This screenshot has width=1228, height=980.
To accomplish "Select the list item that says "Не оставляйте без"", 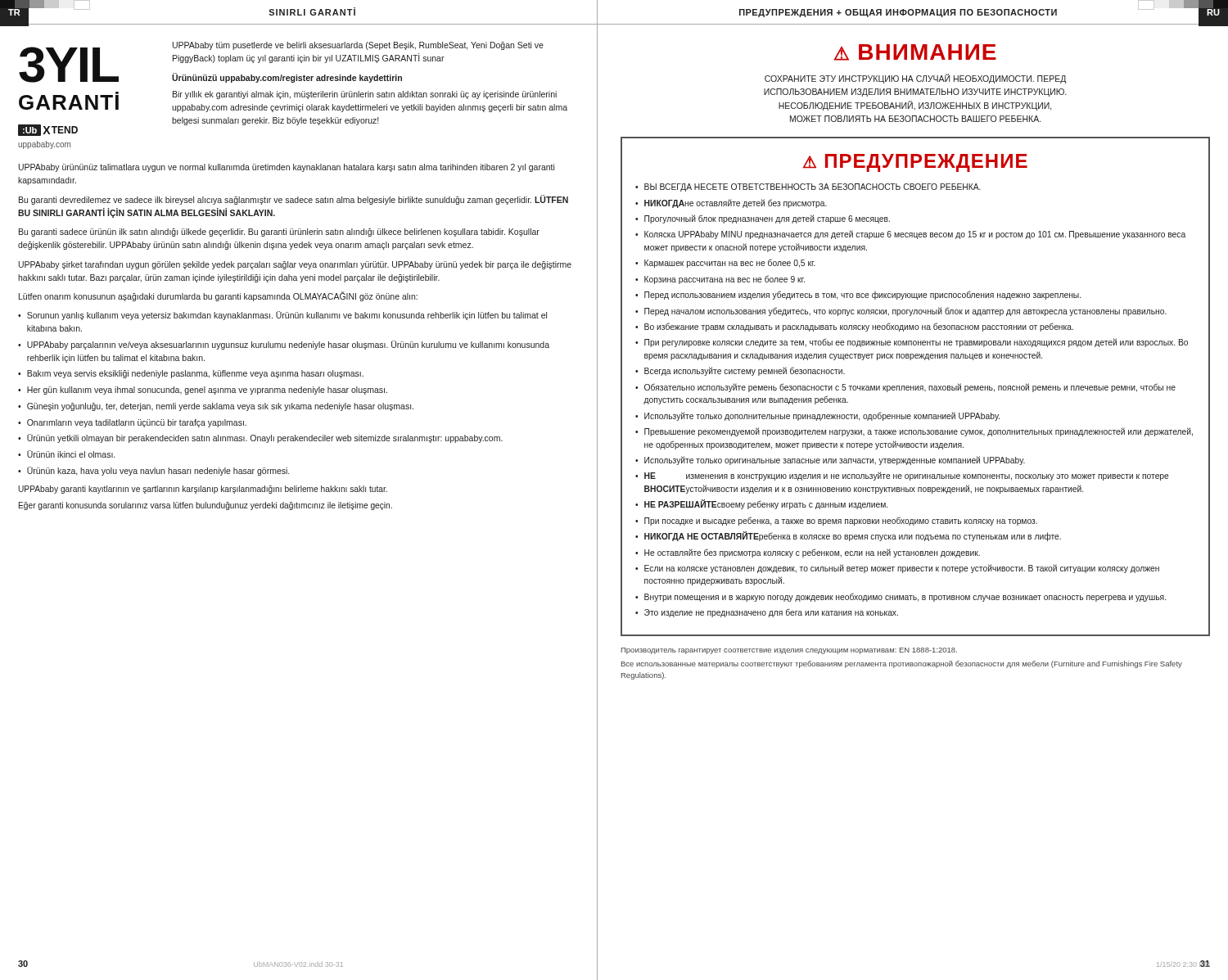I will (x=812, y=553).
